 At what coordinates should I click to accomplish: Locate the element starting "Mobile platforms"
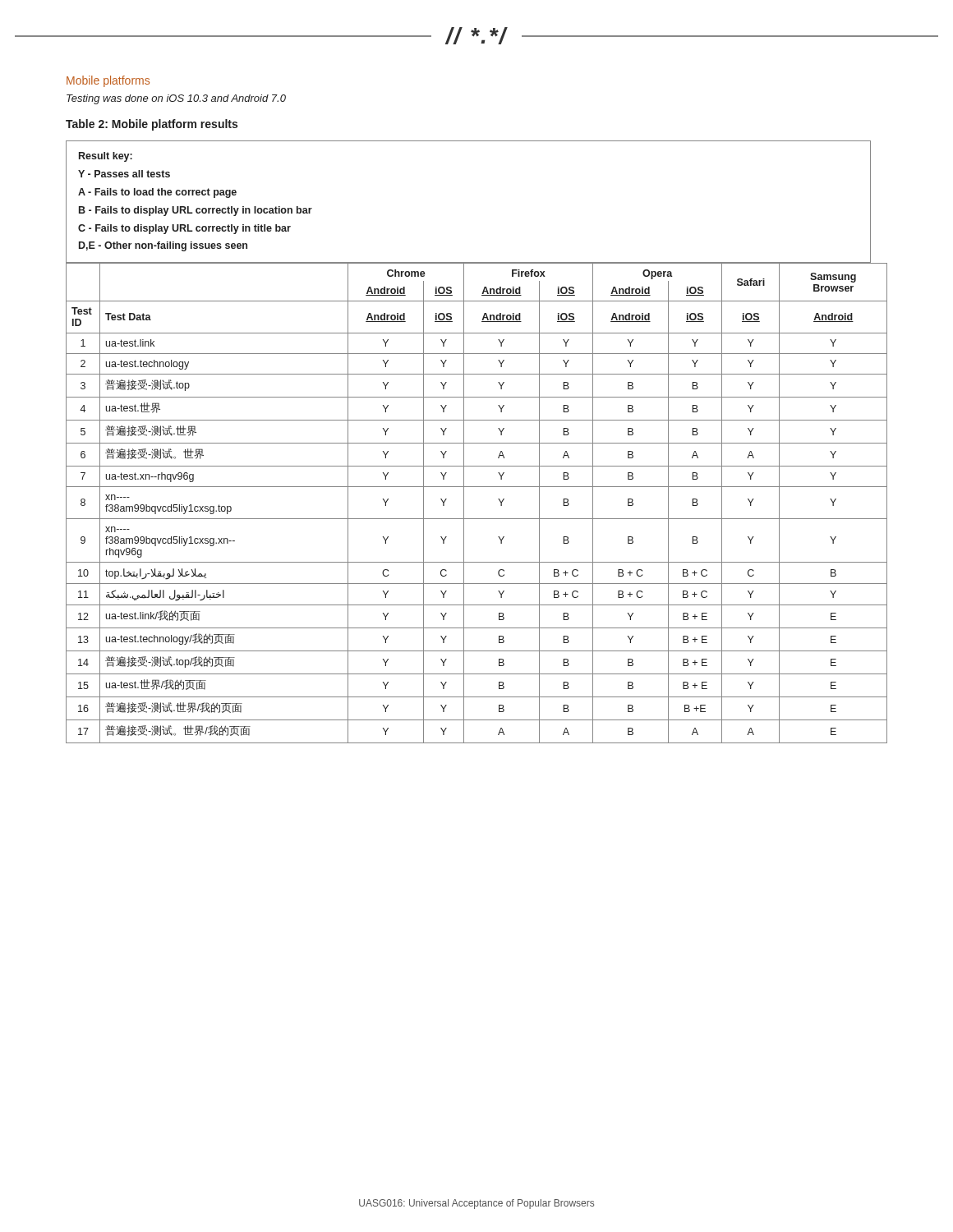click(108, 81)
